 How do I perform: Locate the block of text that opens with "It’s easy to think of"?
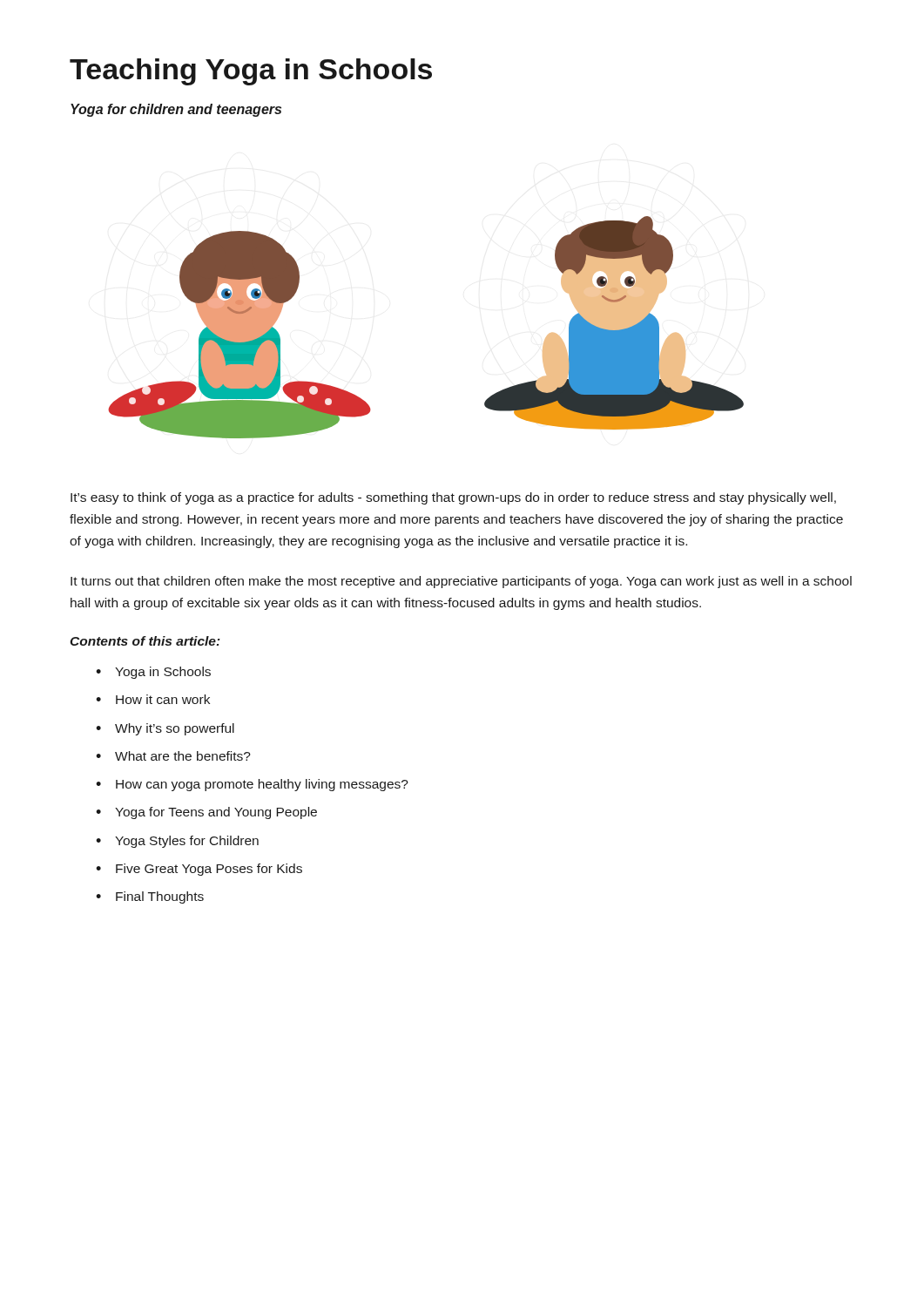(x=456, y=519)
